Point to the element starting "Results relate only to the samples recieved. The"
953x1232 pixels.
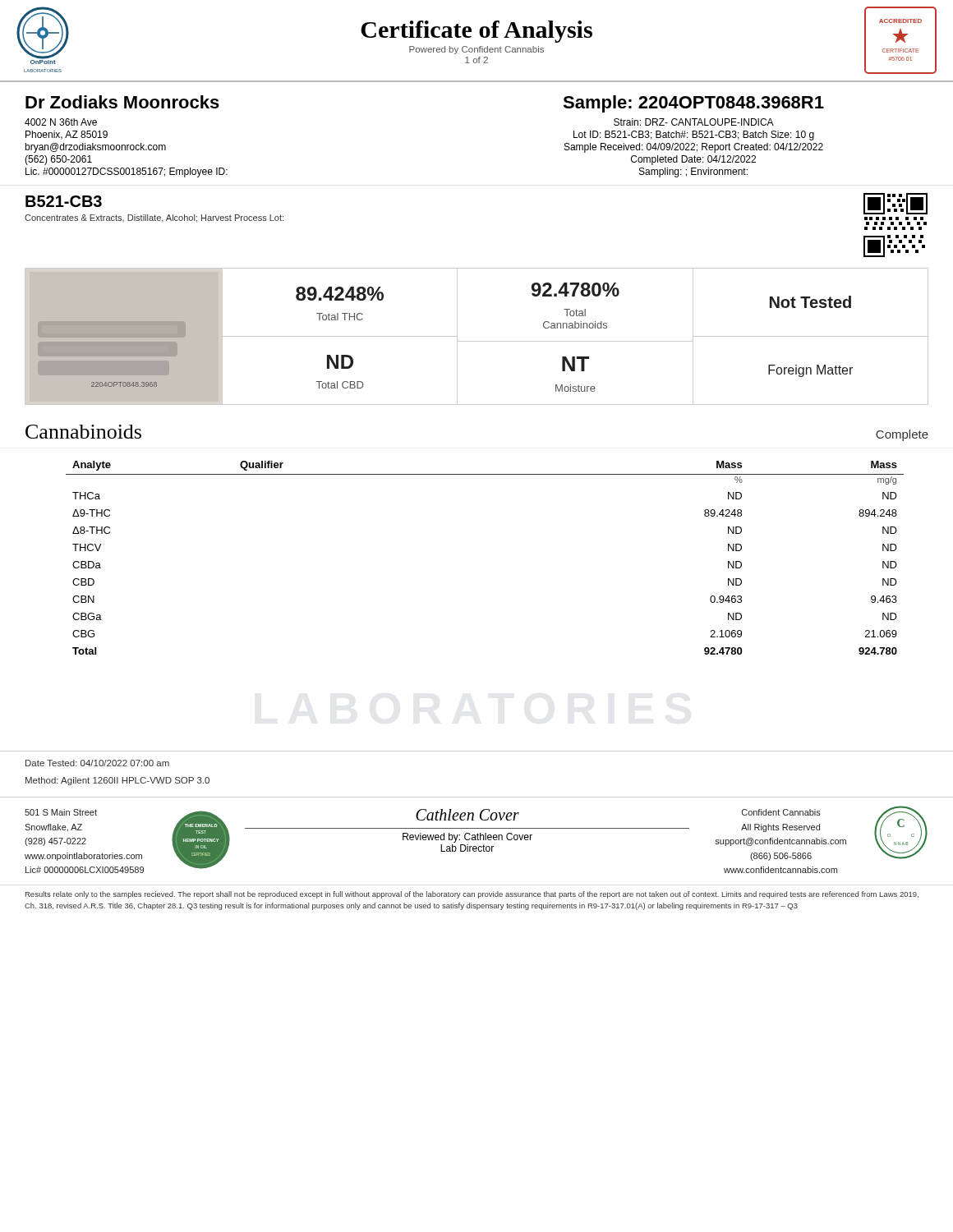tap(472, 900)
